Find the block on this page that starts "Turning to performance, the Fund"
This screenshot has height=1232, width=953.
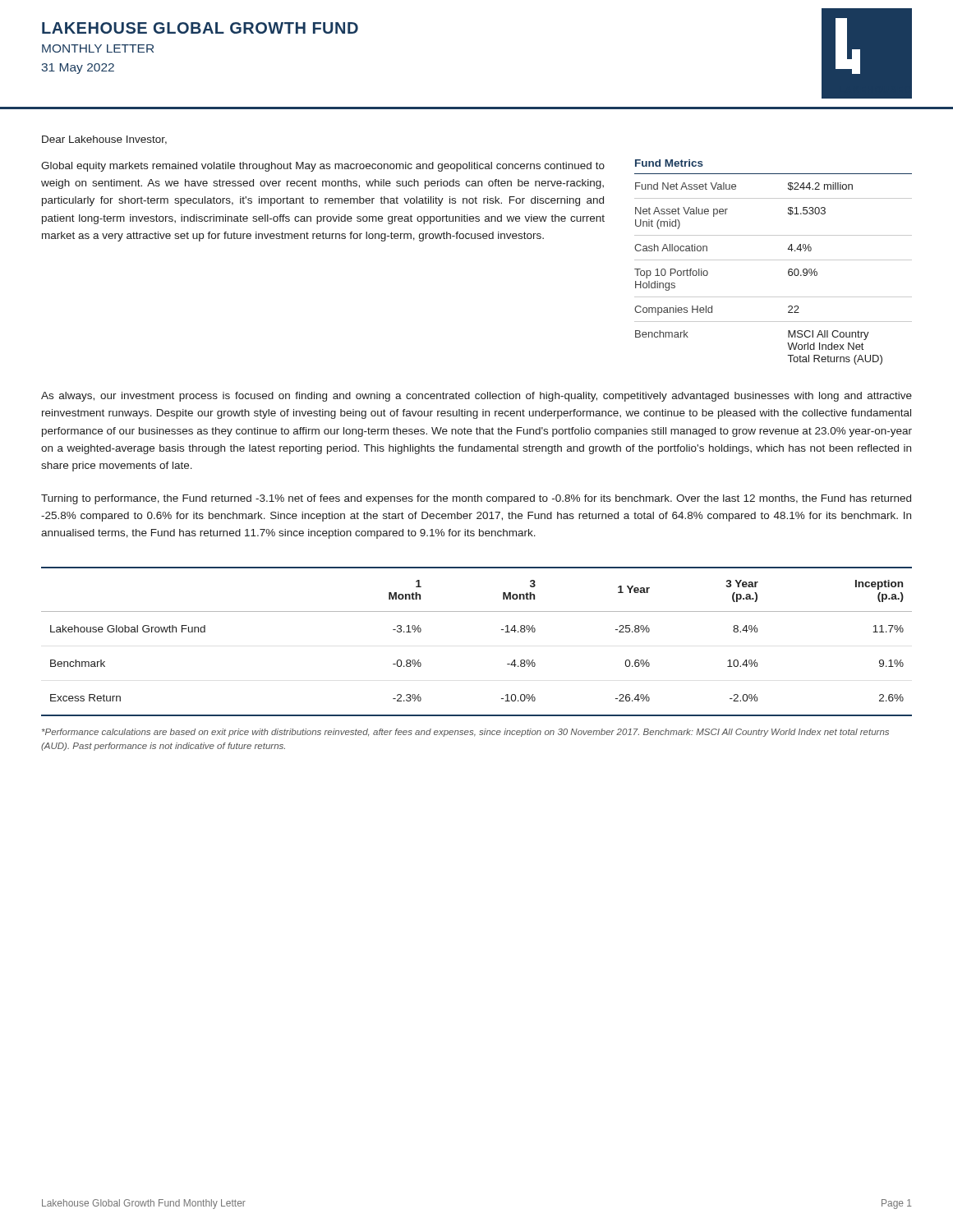[x=476, y=515]
